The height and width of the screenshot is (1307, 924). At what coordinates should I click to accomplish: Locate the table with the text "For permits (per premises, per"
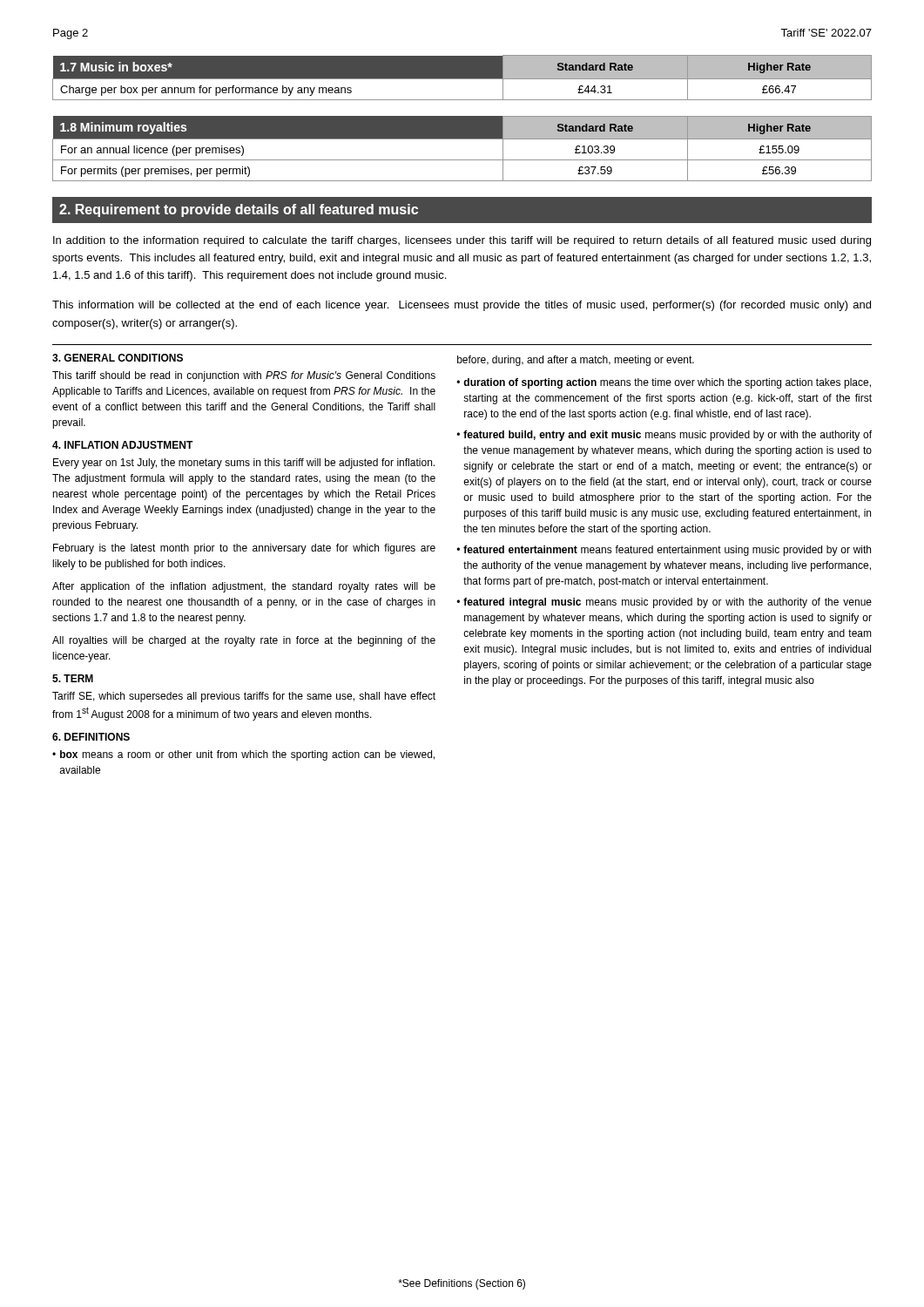462,148
